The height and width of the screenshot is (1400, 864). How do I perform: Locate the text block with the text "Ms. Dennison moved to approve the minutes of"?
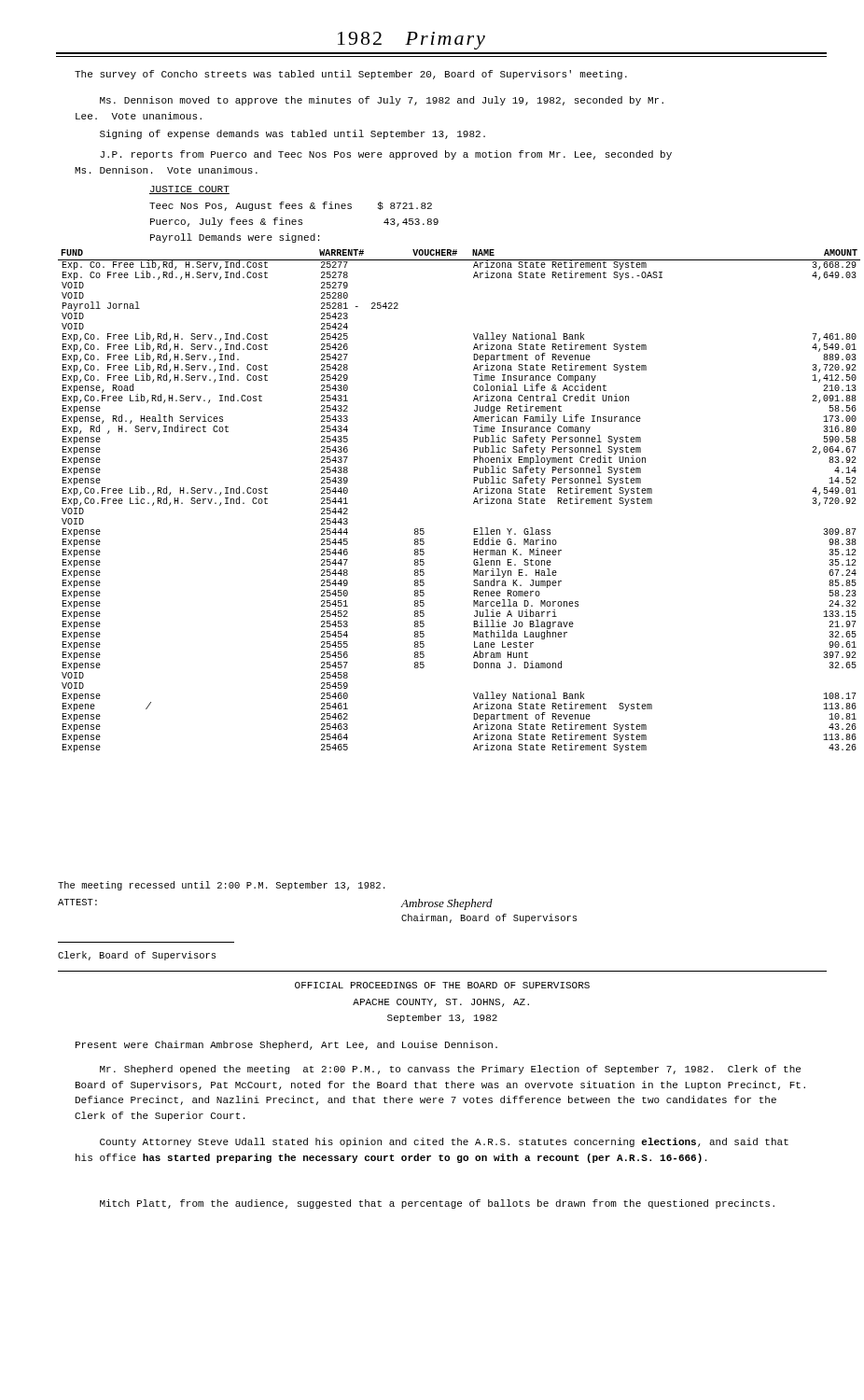[x=370, y=108]
